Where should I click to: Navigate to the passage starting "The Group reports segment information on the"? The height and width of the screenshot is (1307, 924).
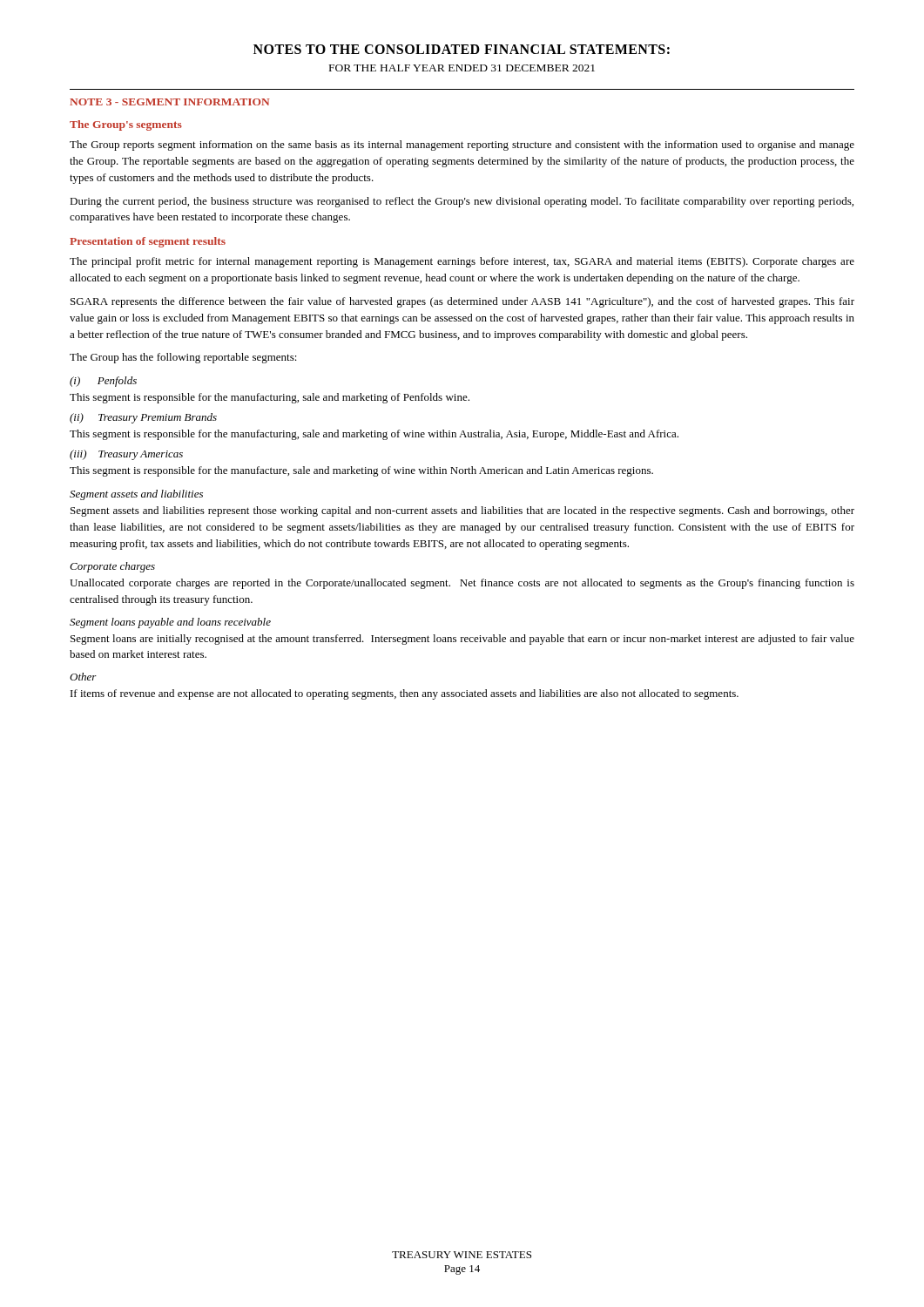(x=462, y=161)
